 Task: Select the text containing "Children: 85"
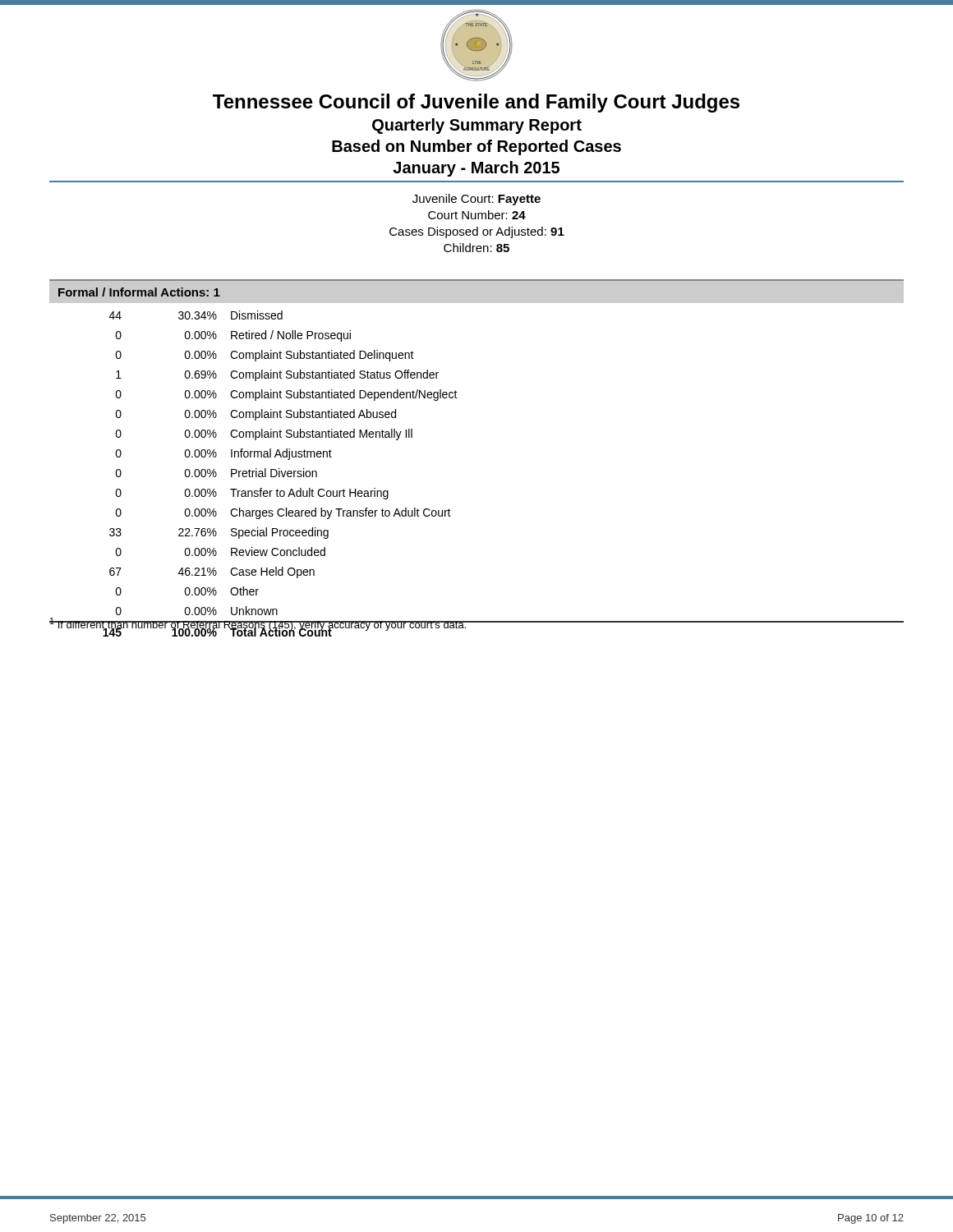[476, 248]
